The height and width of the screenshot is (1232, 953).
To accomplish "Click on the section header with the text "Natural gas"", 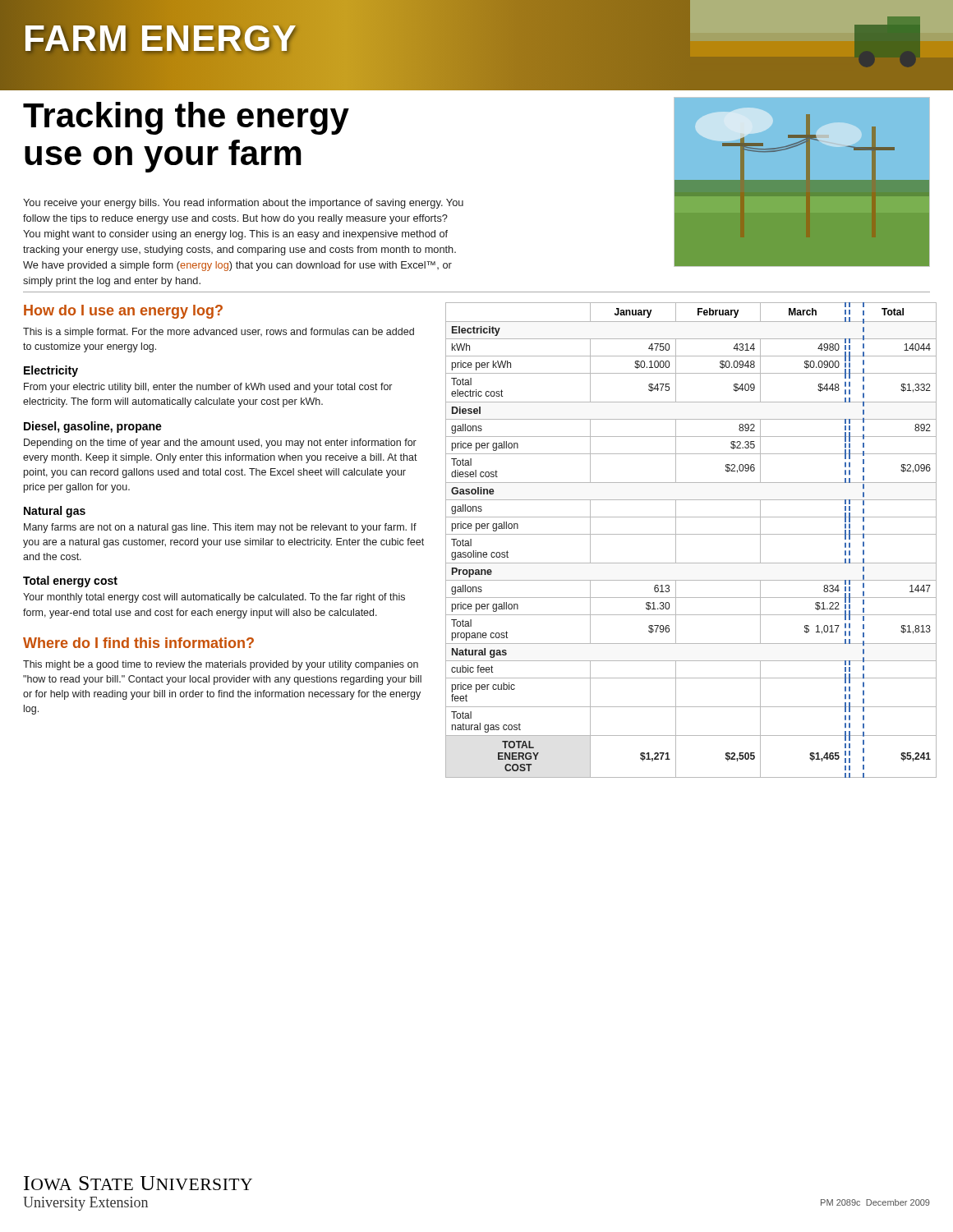I will 54,511.
